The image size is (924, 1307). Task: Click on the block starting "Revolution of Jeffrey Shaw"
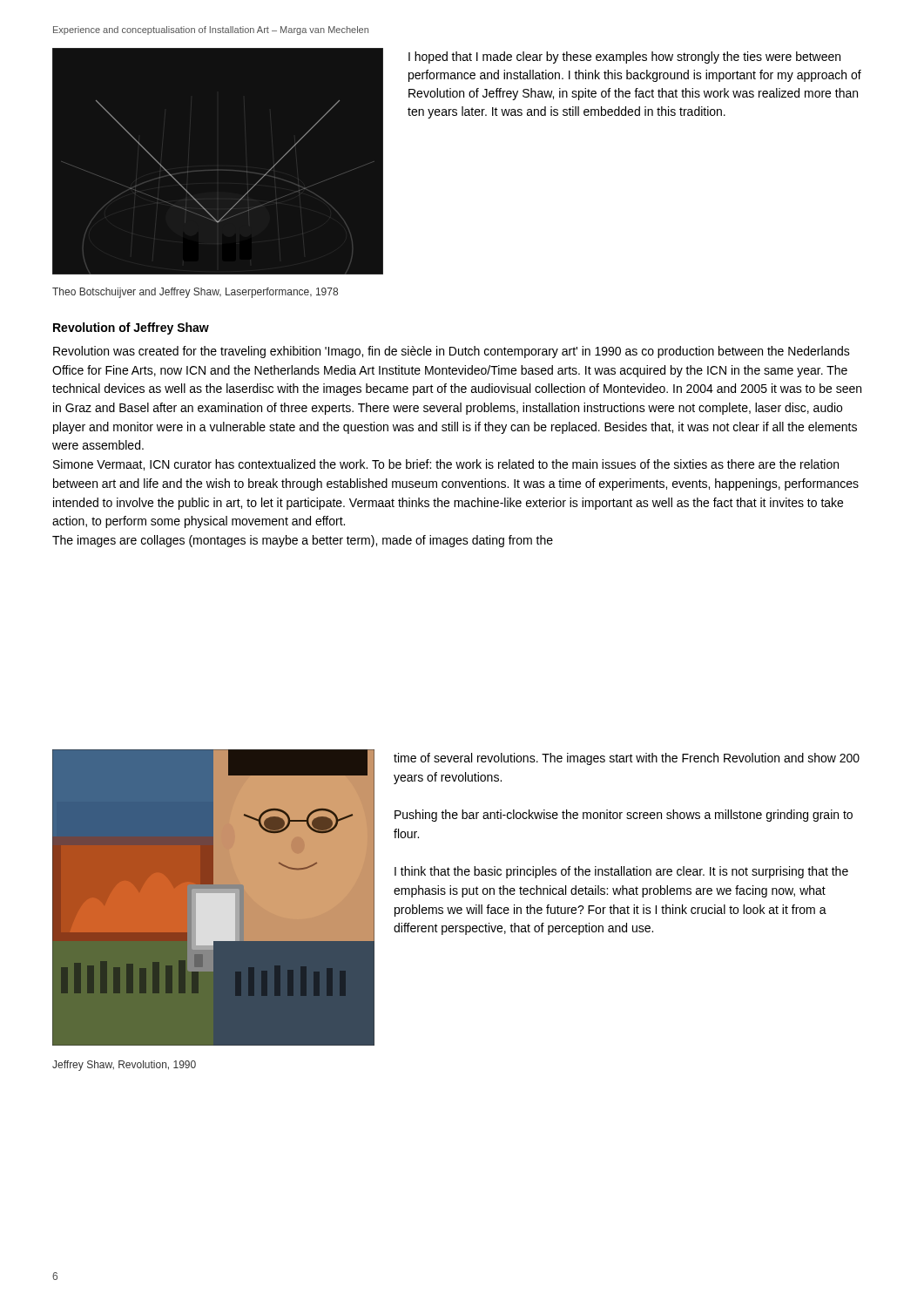131,328
